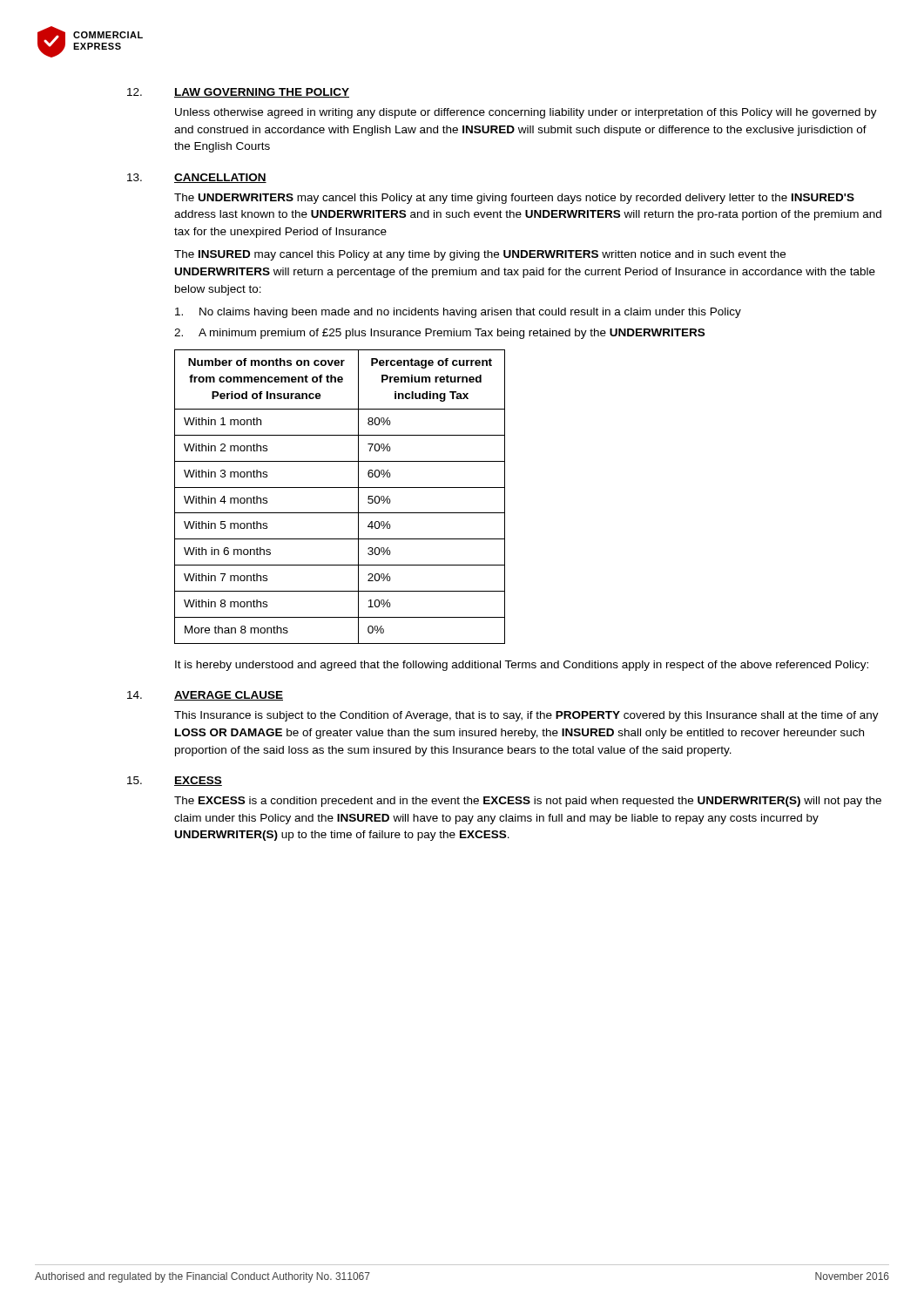
Task: Select the text block starting "The EXCESS is a condition"
Action: (x=528, y=817)
